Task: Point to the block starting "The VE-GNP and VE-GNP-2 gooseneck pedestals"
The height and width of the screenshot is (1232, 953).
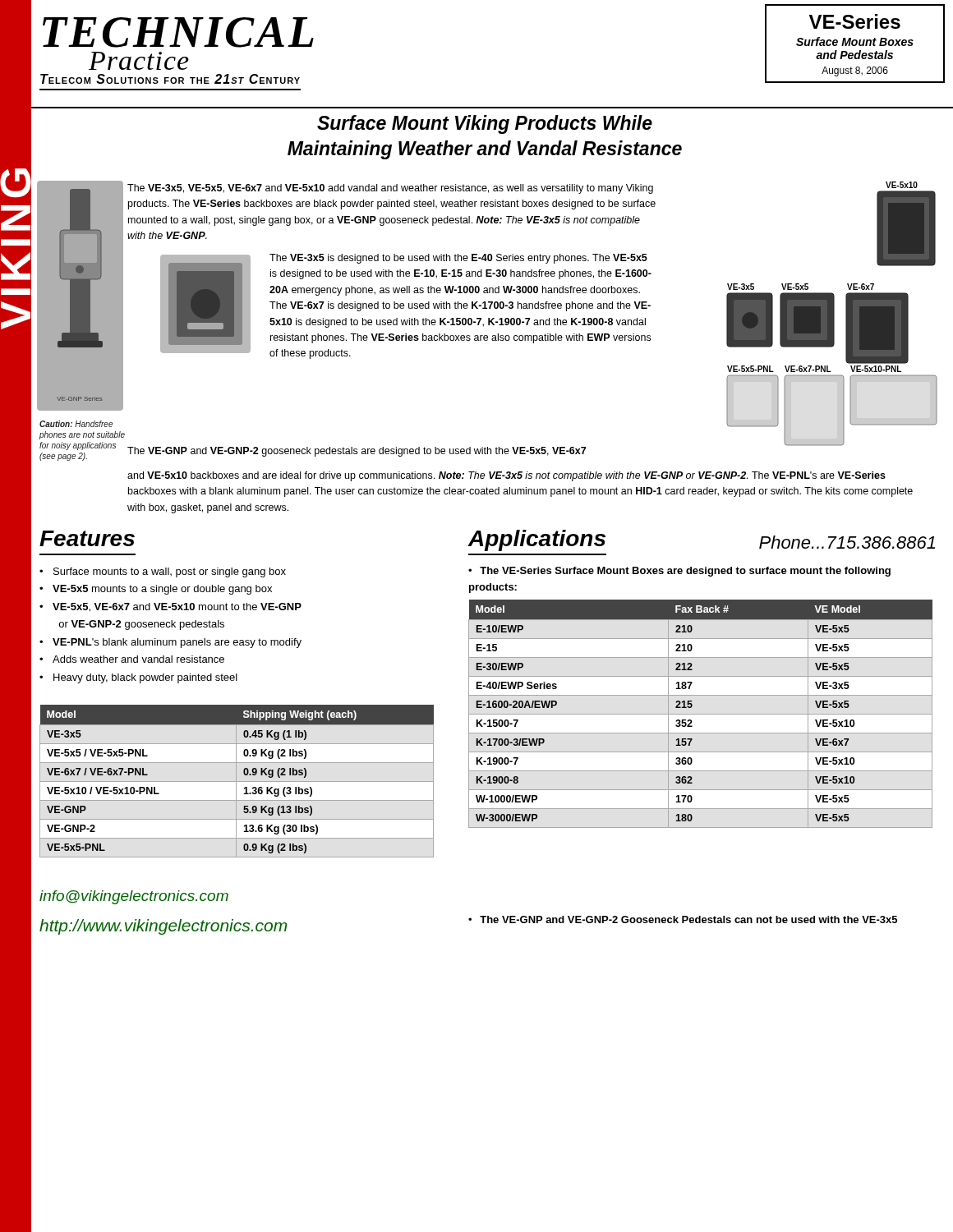Action: [x=357, y=451]
